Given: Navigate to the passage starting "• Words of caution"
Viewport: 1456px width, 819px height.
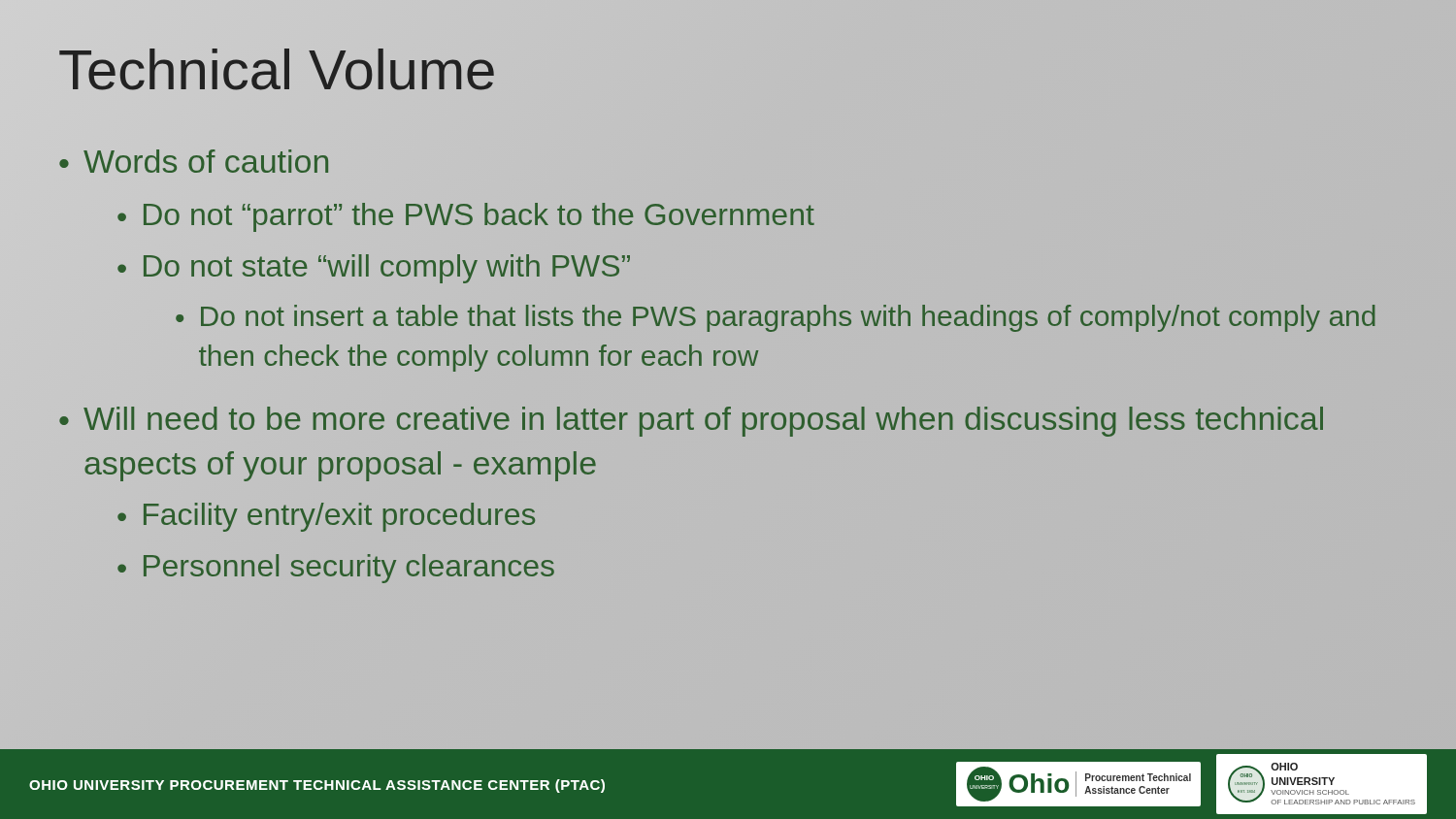Looking at the screenshot, I should [x=194, y=161].
